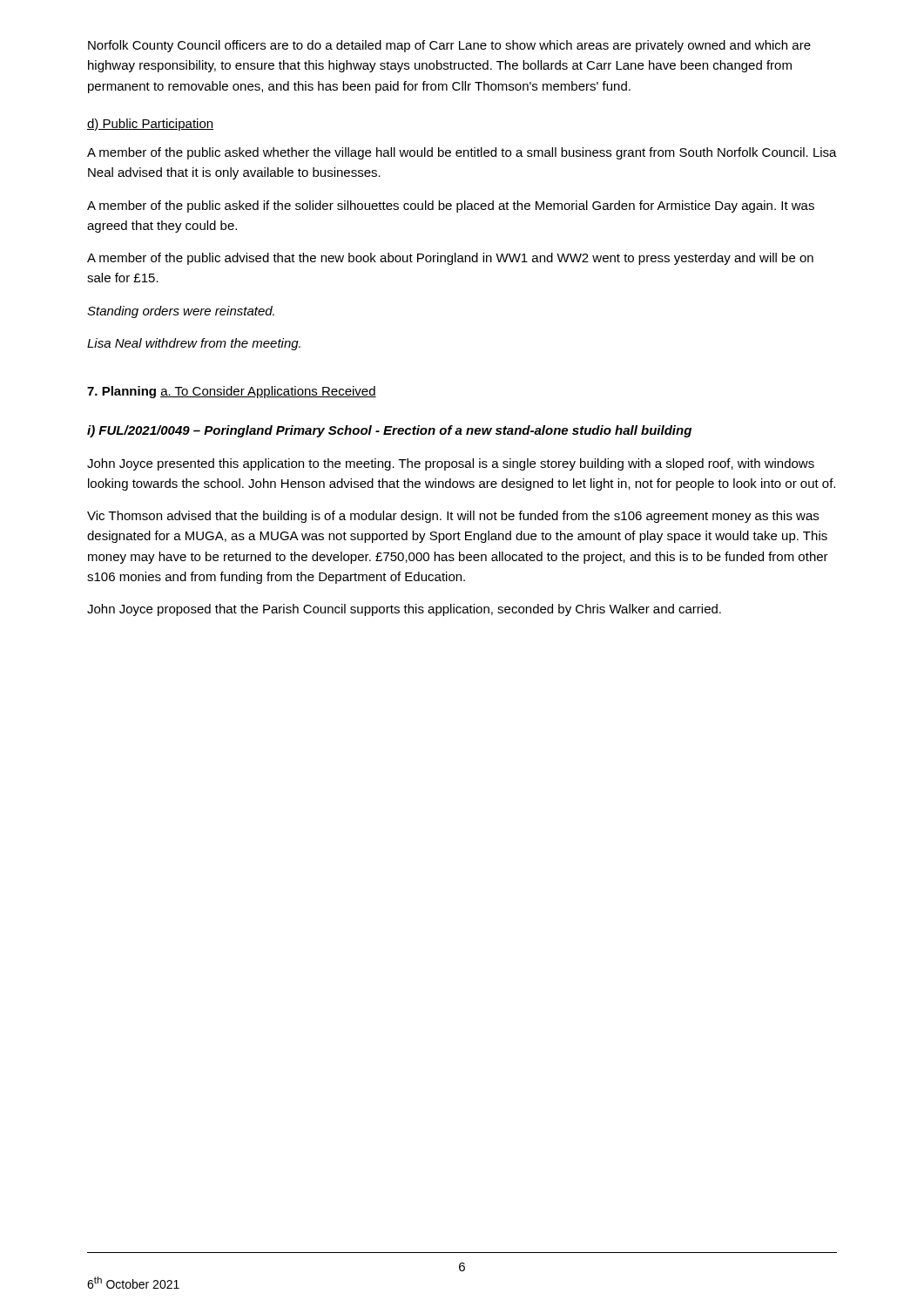The image size is (924, 1307).
Task: Where does it say "7. Planning"?
Action: [122, 391]
